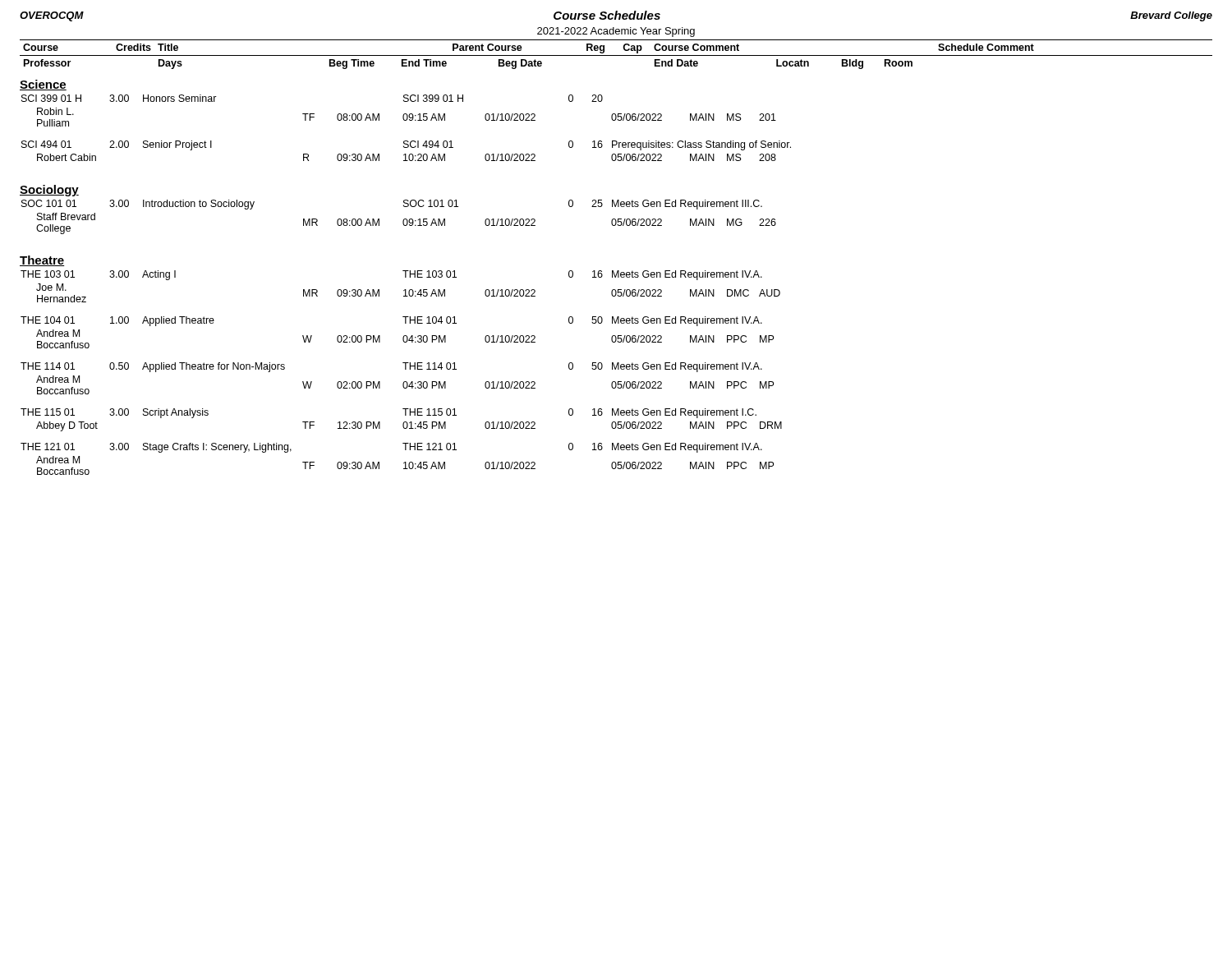Point to "2021-2022 Academic Year Spring"

tap(616, 31)
